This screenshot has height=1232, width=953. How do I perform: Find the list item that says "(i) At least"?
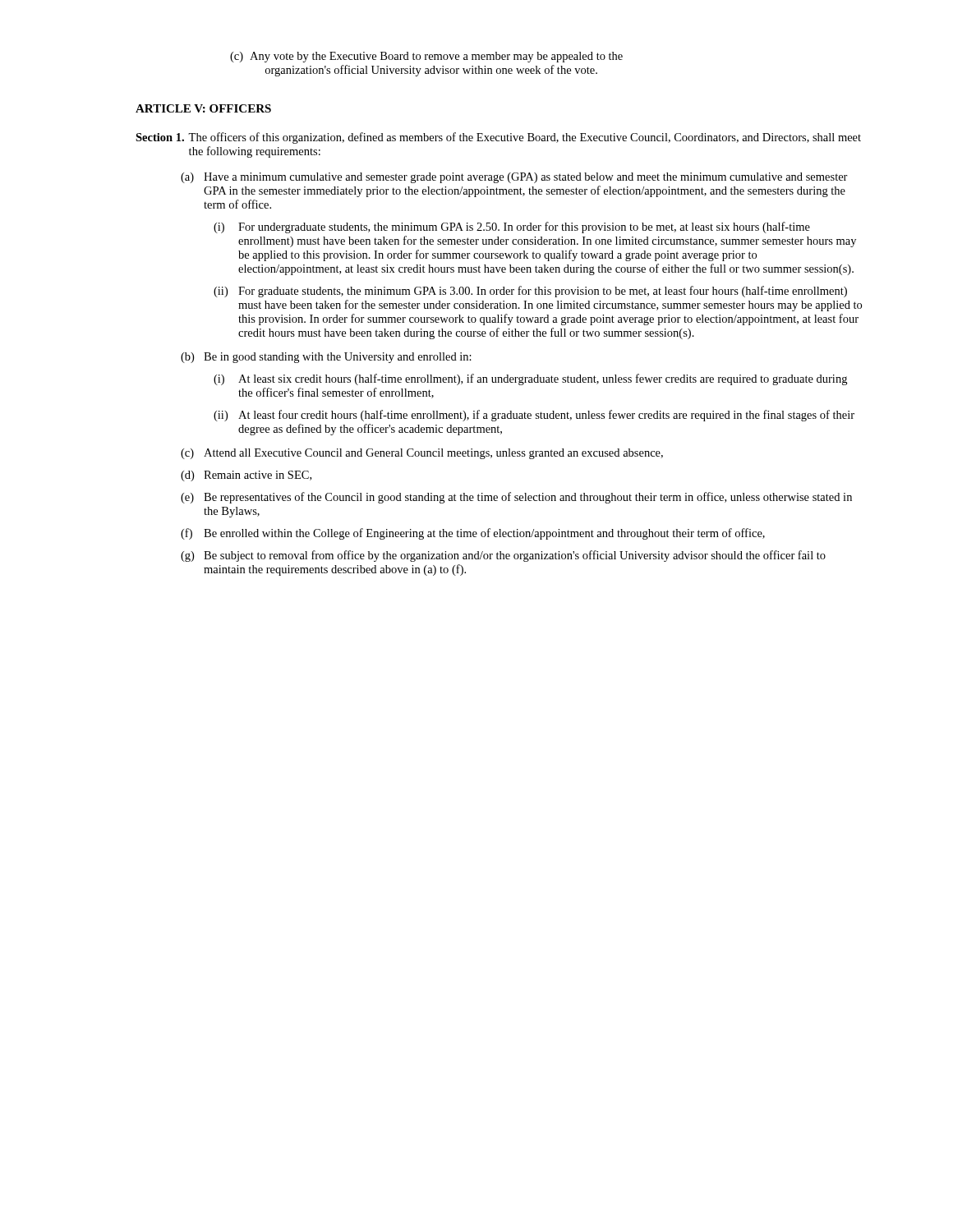coord(538,386)
